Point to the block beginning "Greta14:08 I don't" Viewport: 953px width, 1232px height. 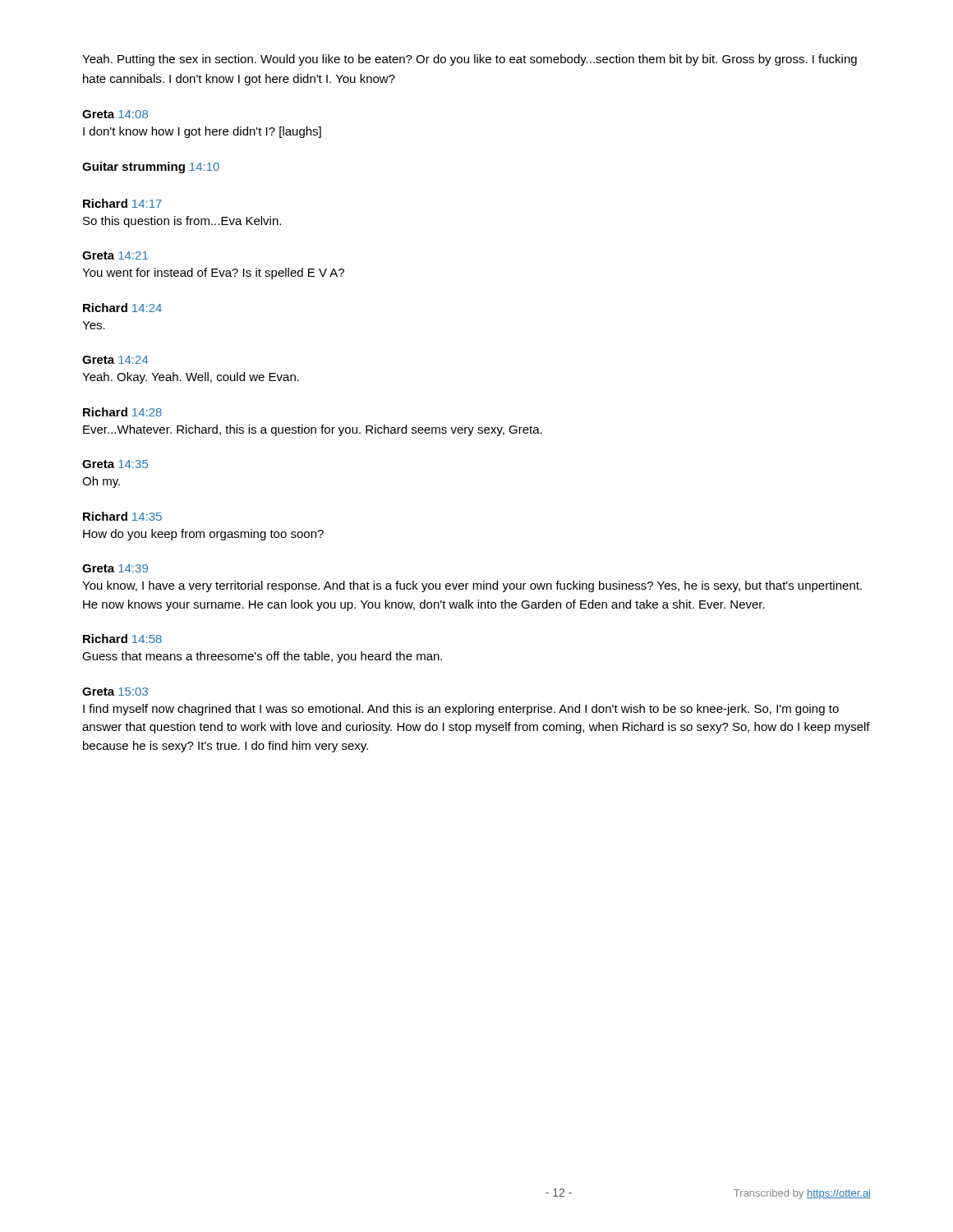[115, 114]
